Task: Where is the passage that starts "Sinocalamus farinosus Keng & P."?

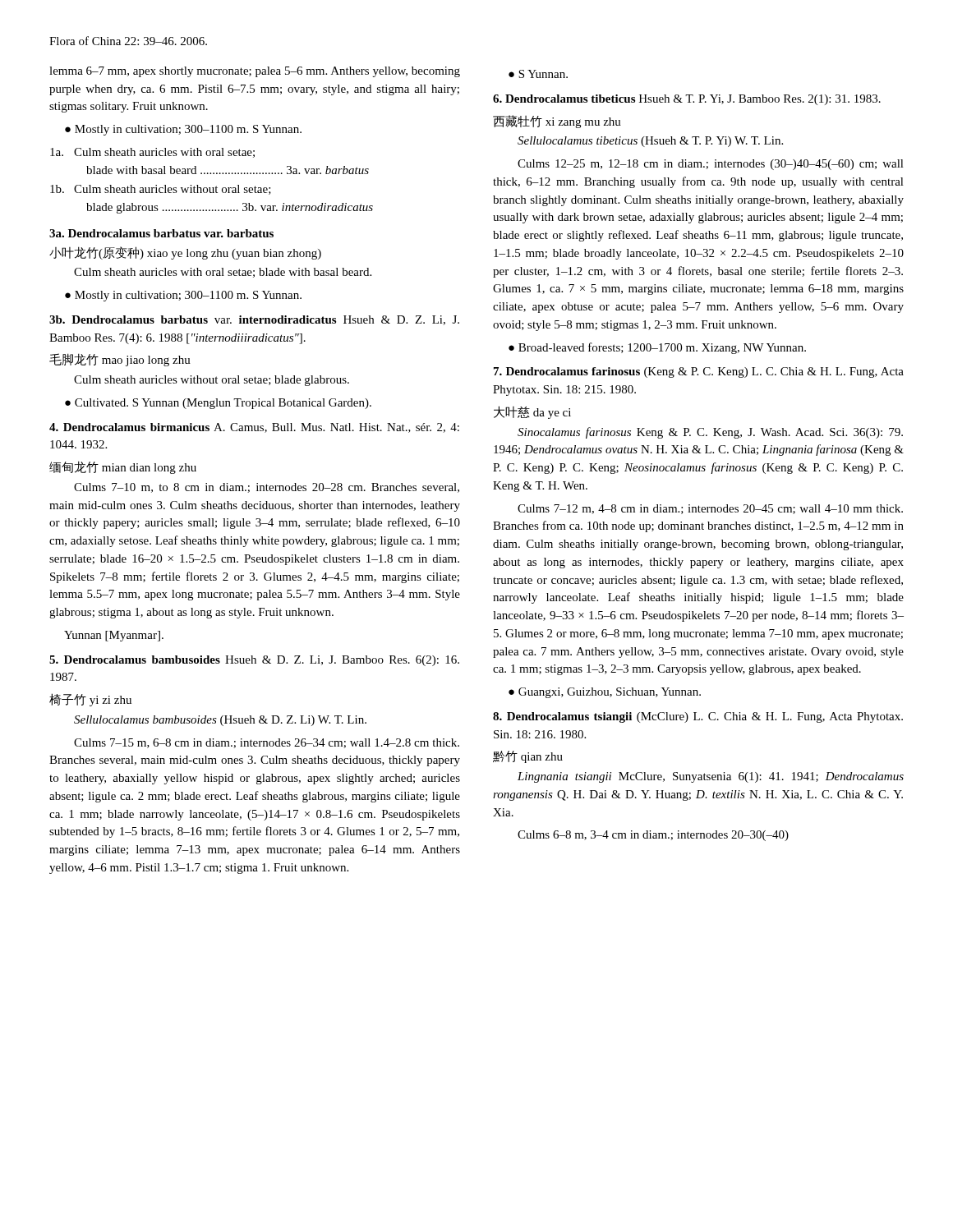Action: pos(698,459)
